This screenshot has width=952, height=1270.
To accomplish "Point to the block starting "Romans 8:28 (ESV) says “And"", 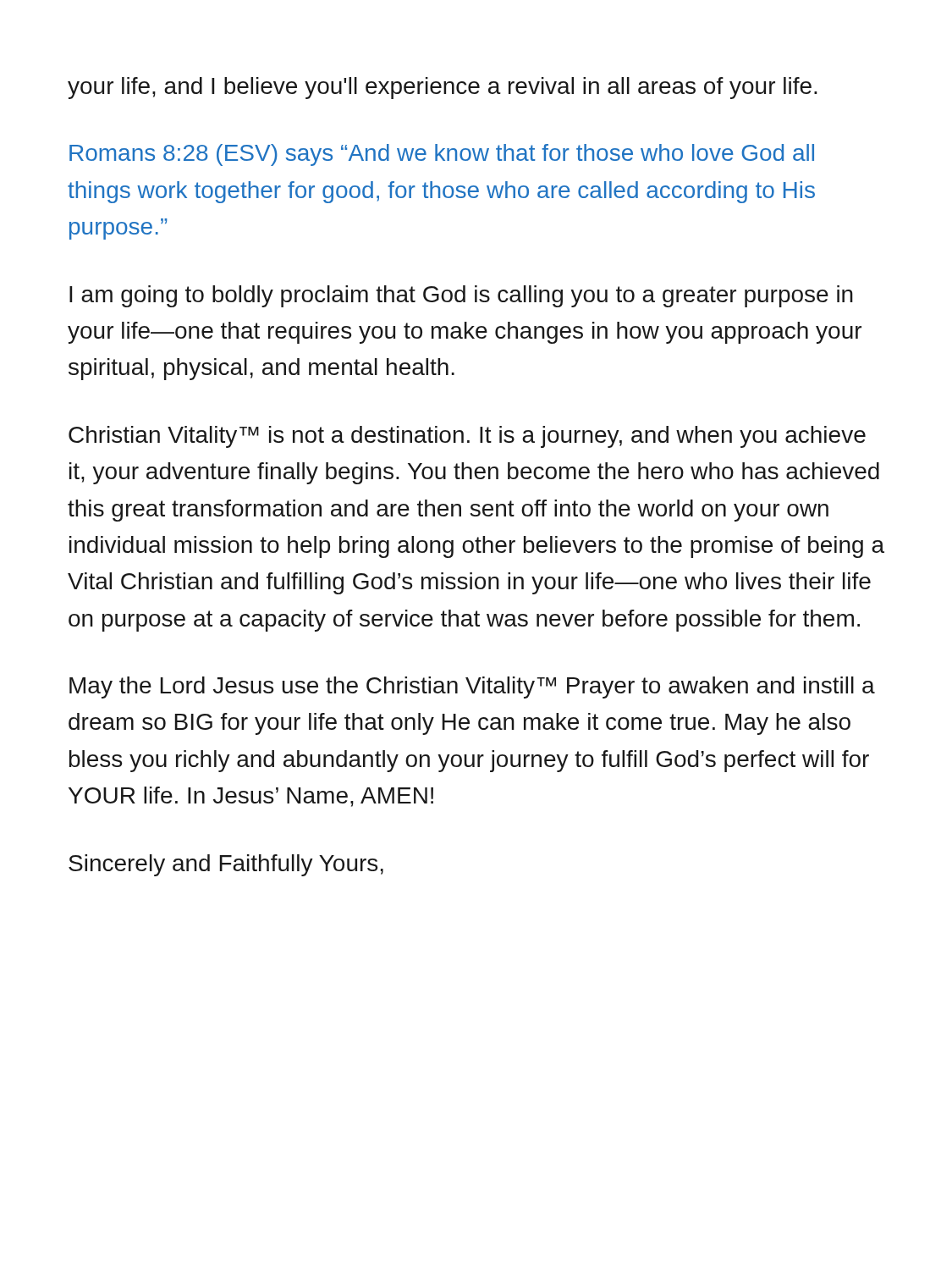I will [442, 190].
